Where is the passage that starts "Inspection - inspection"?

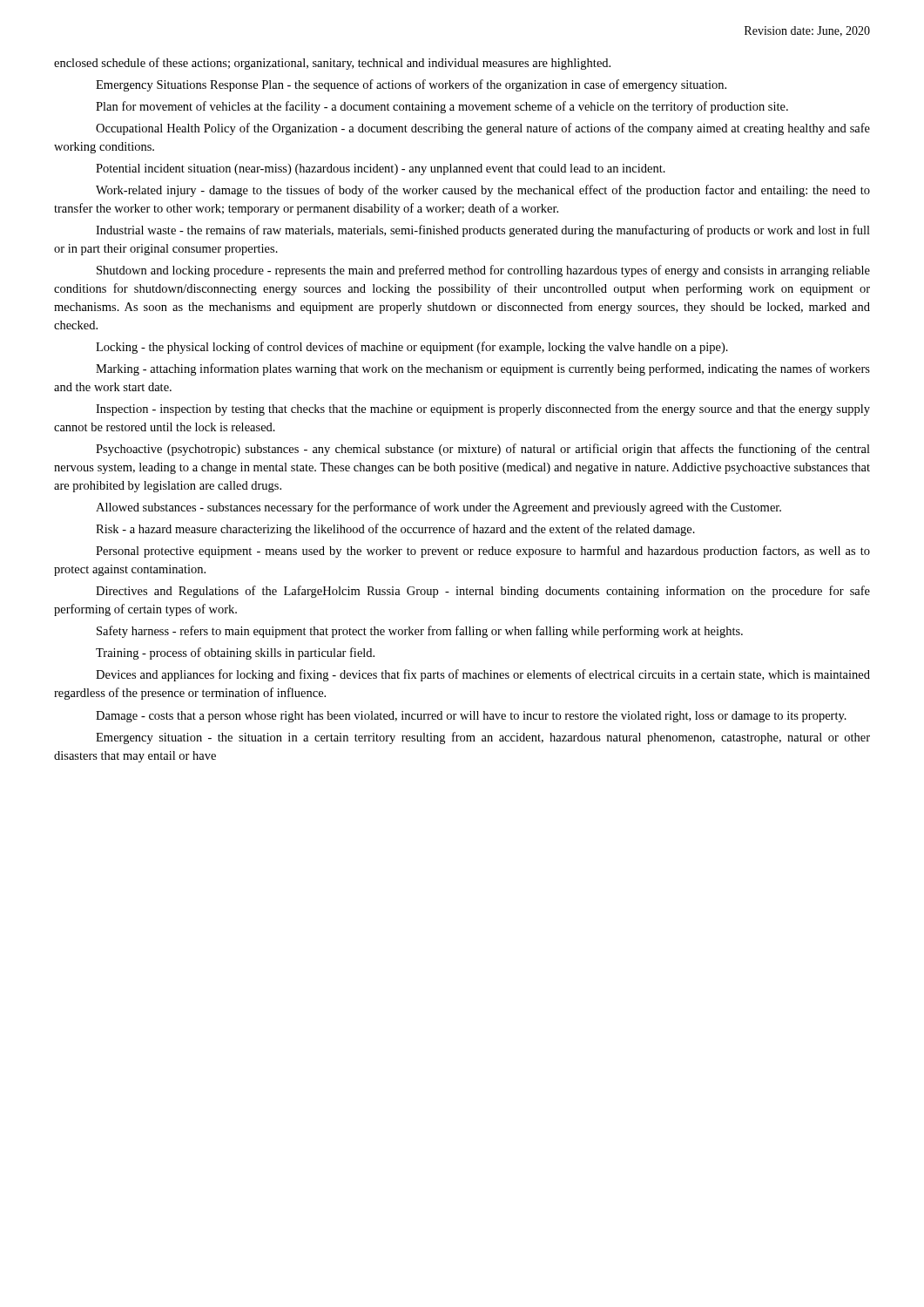462,419
